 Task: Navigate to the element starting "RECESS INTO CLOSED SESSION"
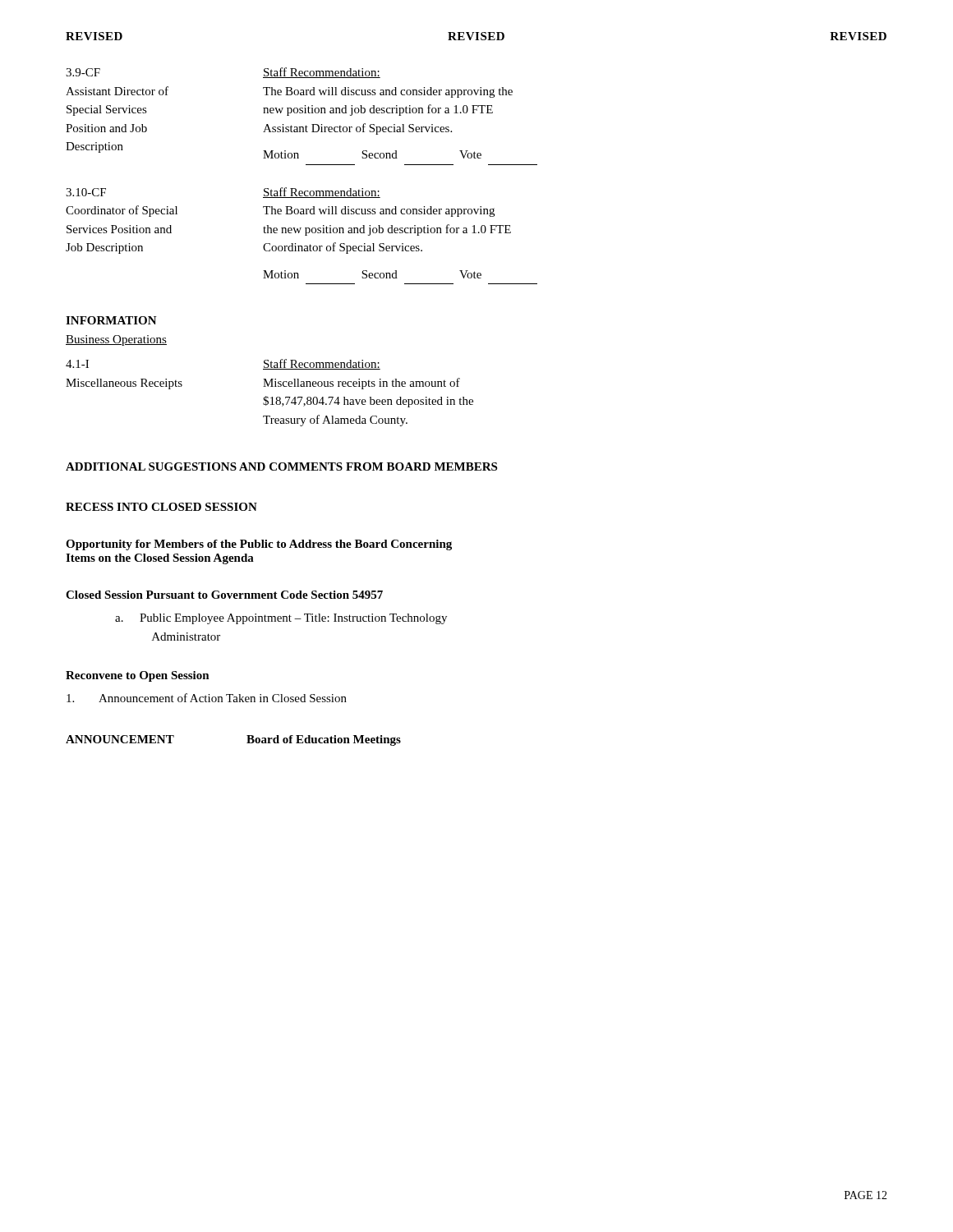coord(161,507)
